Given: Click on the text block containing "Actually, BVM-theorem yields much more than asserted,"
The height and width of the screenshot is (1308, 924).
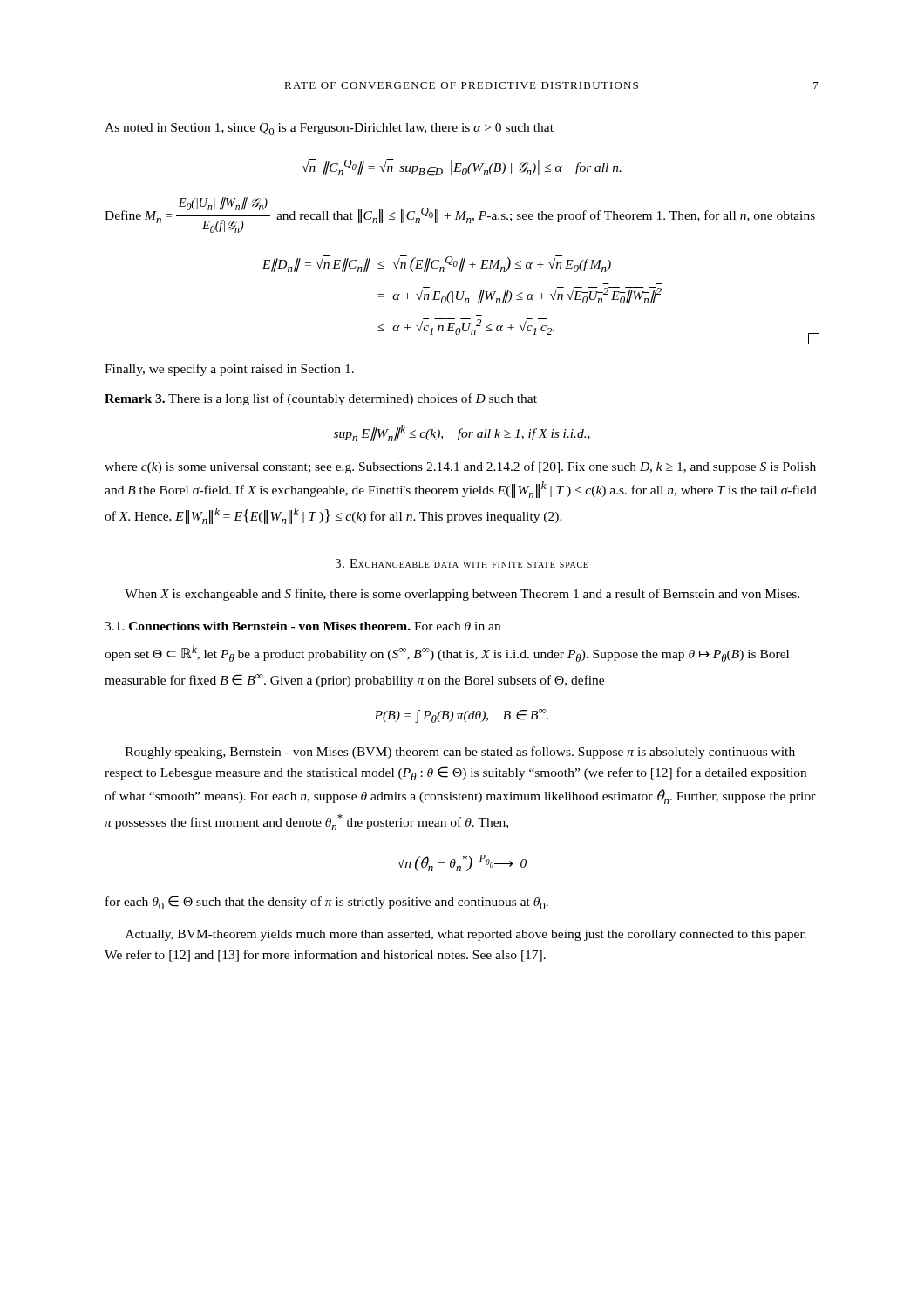Looking at the screenshot, I should tap(462, 944).
